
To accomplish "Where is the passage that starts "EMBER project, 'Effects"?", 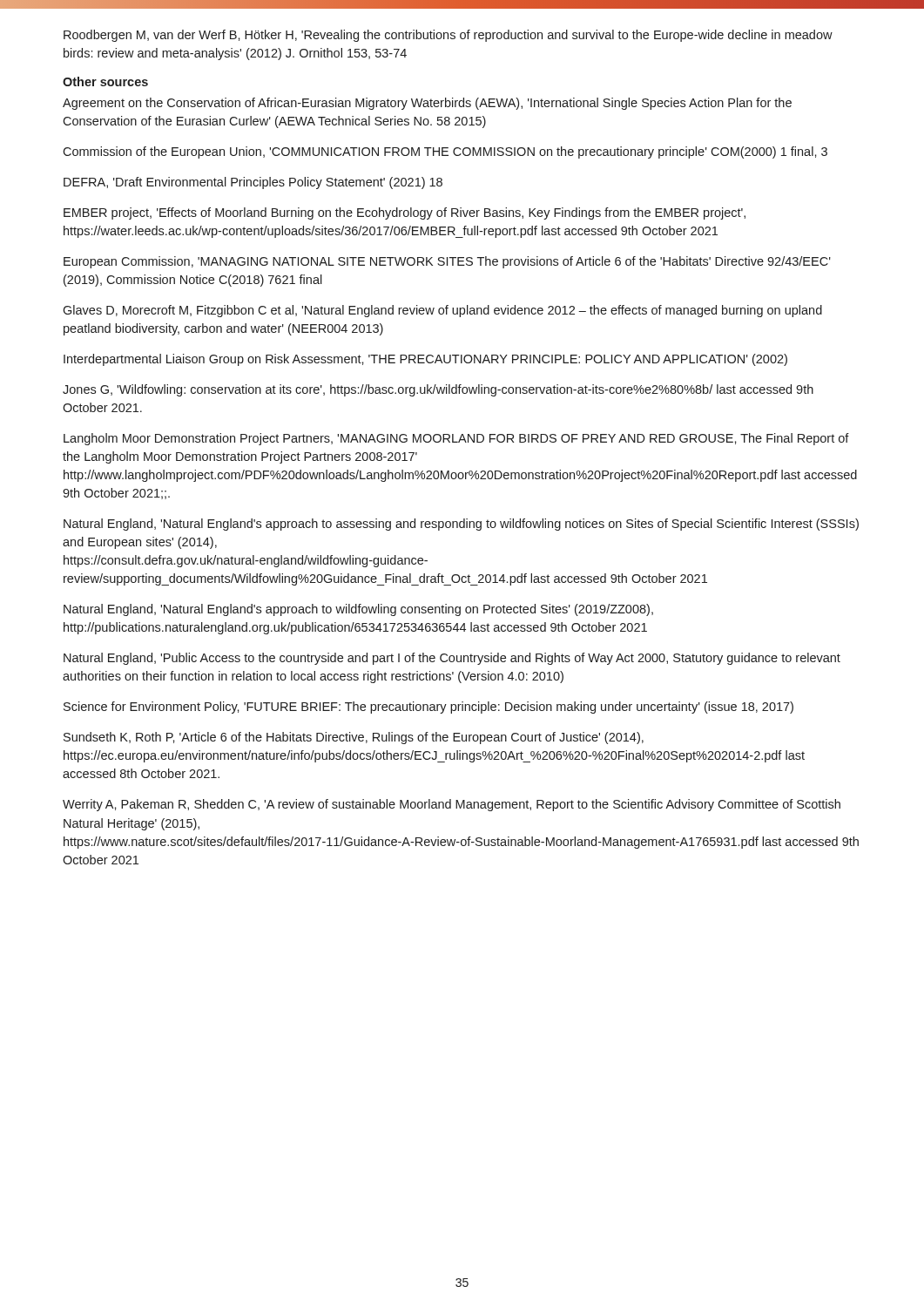I will (405, 222).
